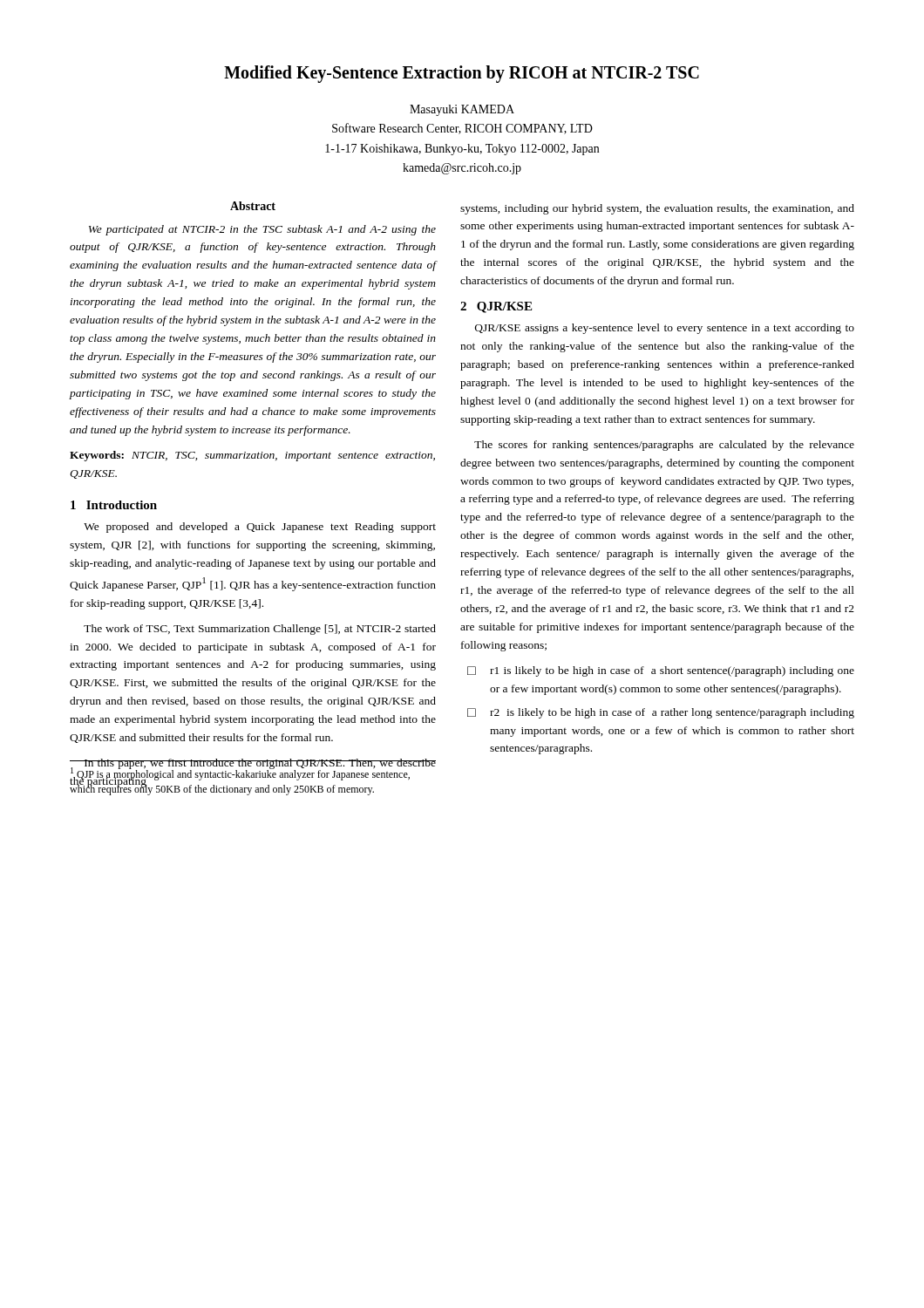Locate the text that reads "Keywords: NTCIR, TSC, summarization, important sentence extraction, QJR/KSE."
The image size is (924, 1308).
(x=253, y=464)
